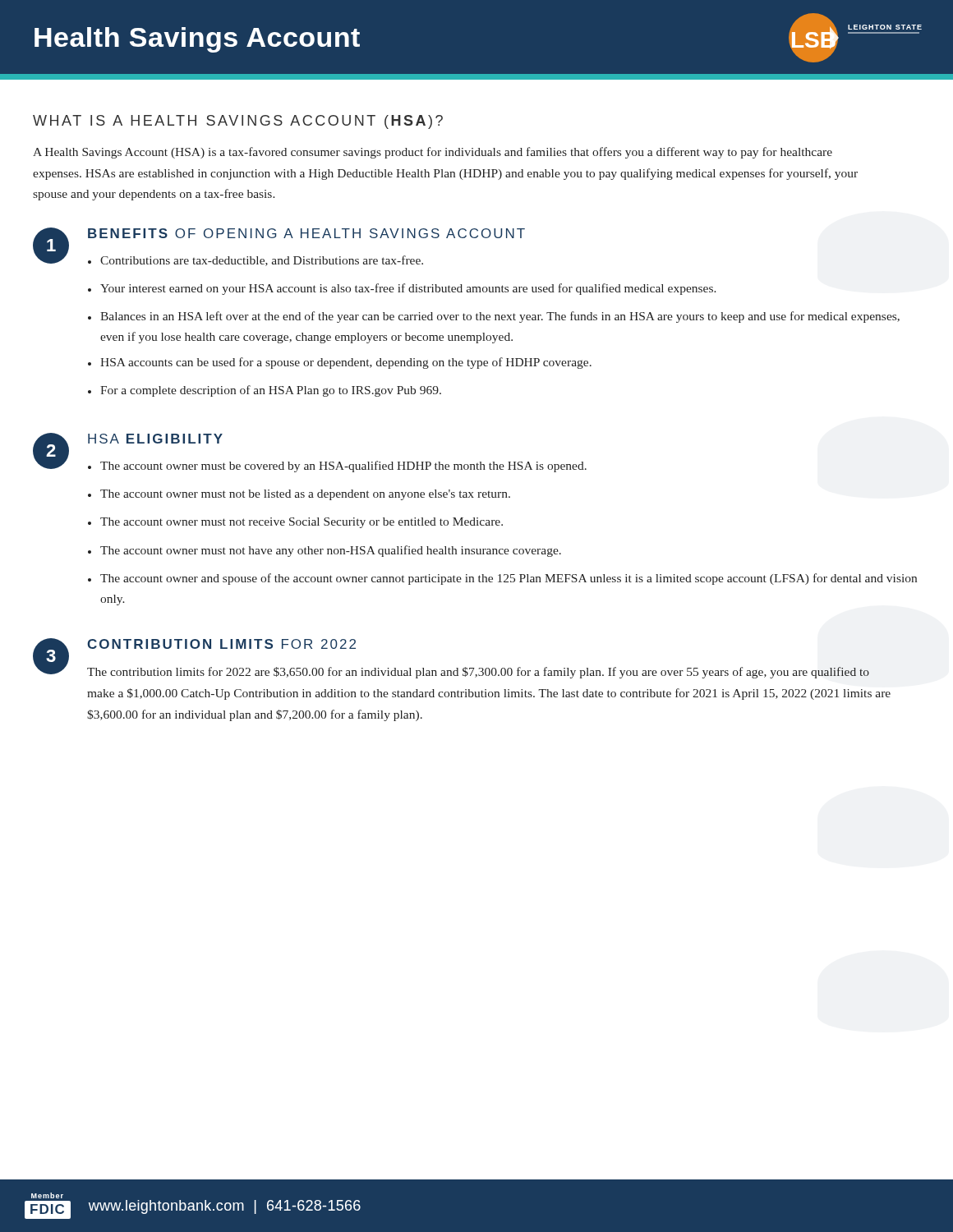The width and height of the screenshot is (953, 1232).
Task: Locate the block of text that opens with "• Your interest earned on your HSA"
Action: coord(402,290)
